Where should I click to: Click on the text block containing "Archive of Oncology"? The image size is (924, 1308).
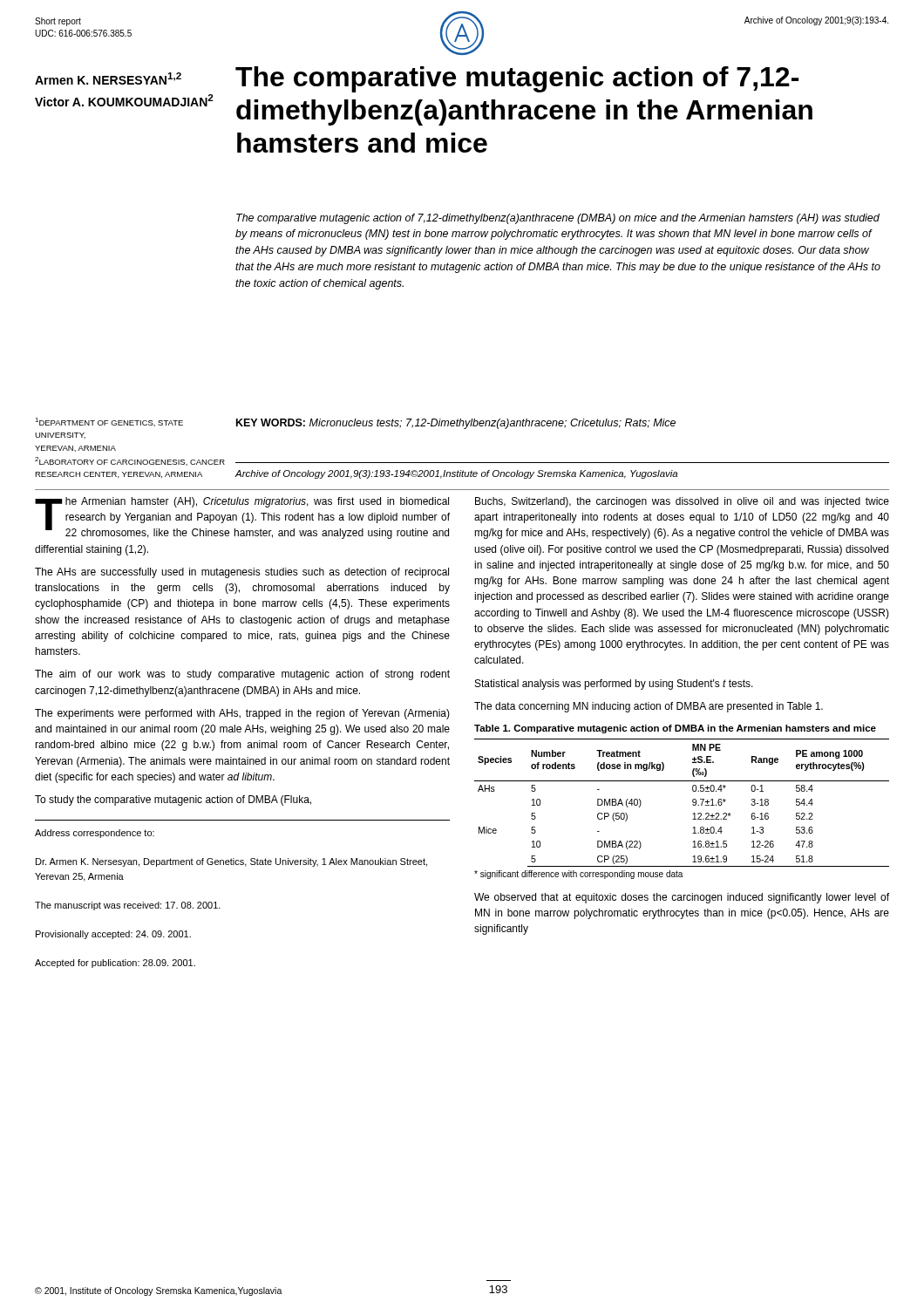pos(457,473)
